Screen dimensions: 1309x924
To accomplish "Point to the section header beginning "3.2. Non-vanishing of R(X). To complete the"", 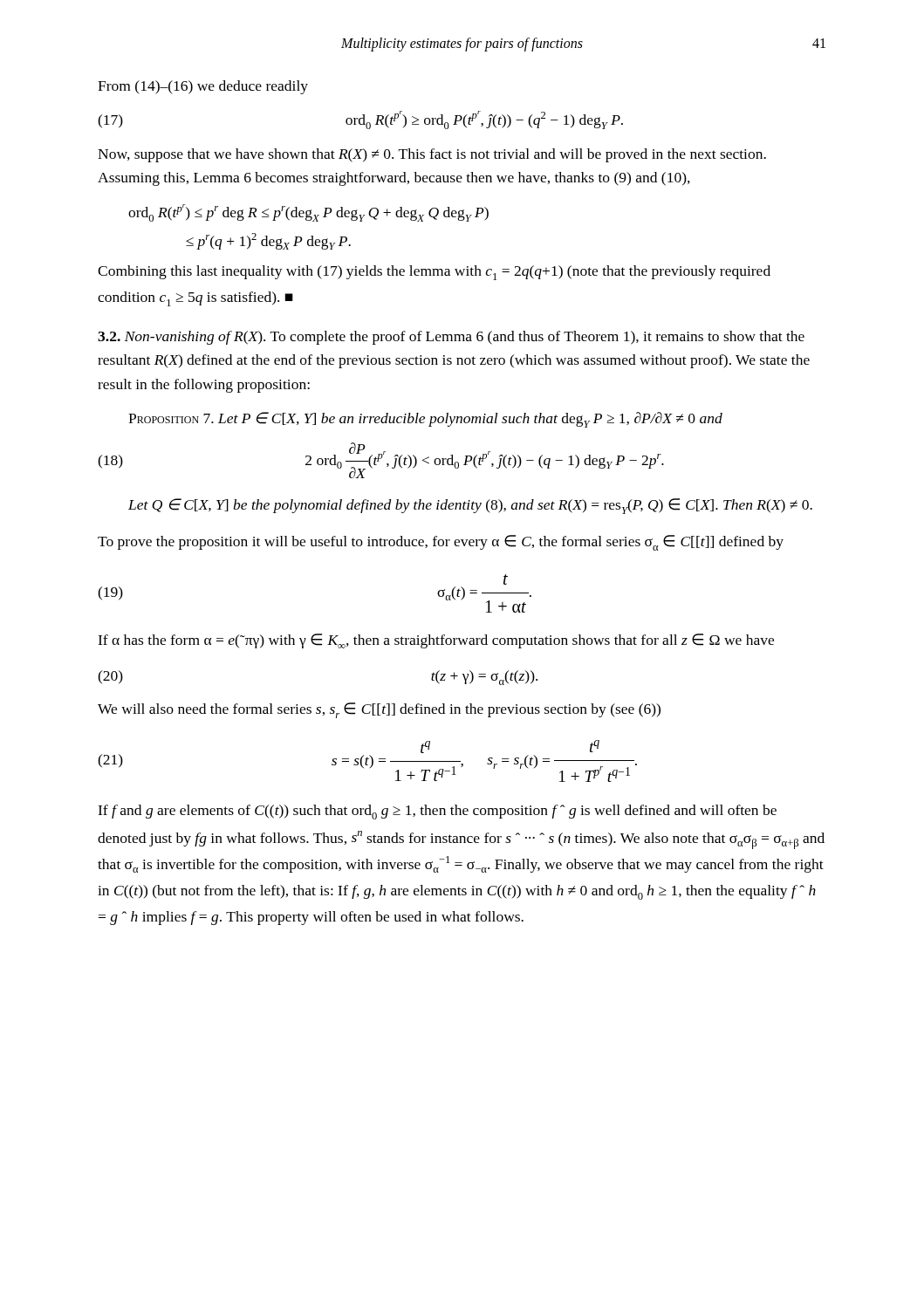I will [x=454, y=360].
